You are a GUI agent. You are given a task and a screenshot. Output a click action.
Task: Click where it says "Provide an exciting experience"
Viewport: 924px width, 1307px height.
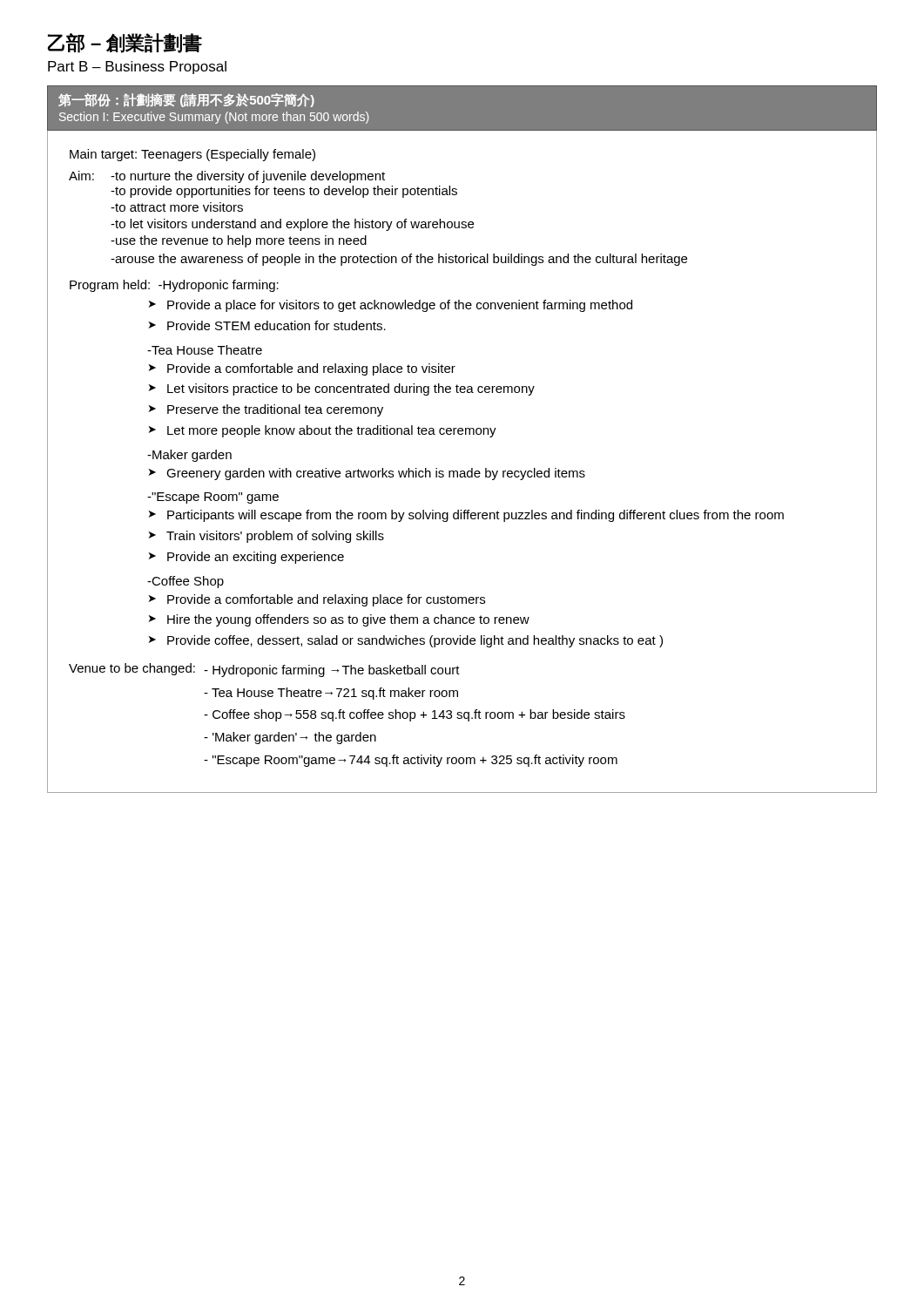(x=255, y=556)
